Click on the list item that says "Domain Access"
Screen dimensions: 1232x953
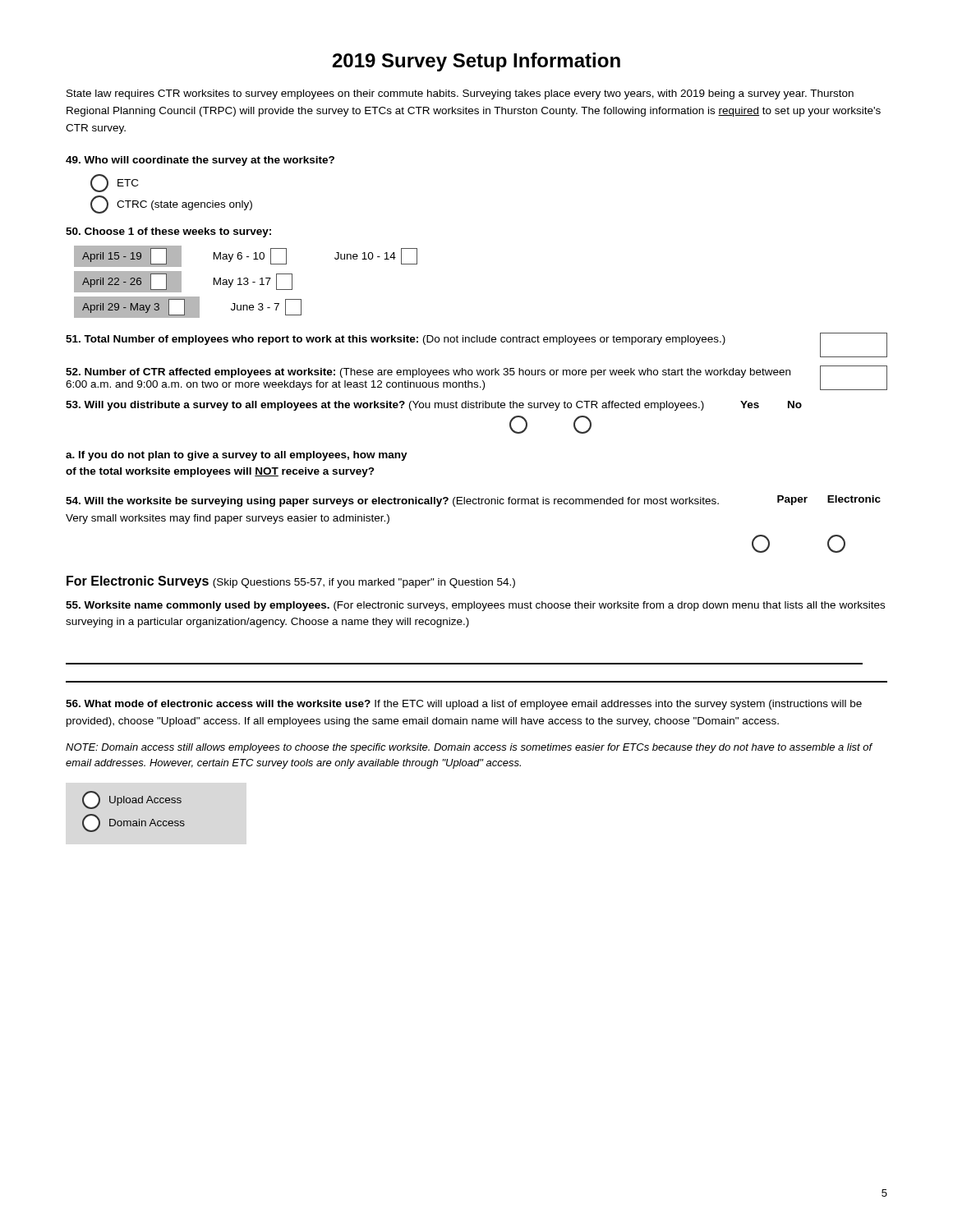pyautogui.click(x=134, y=823)
